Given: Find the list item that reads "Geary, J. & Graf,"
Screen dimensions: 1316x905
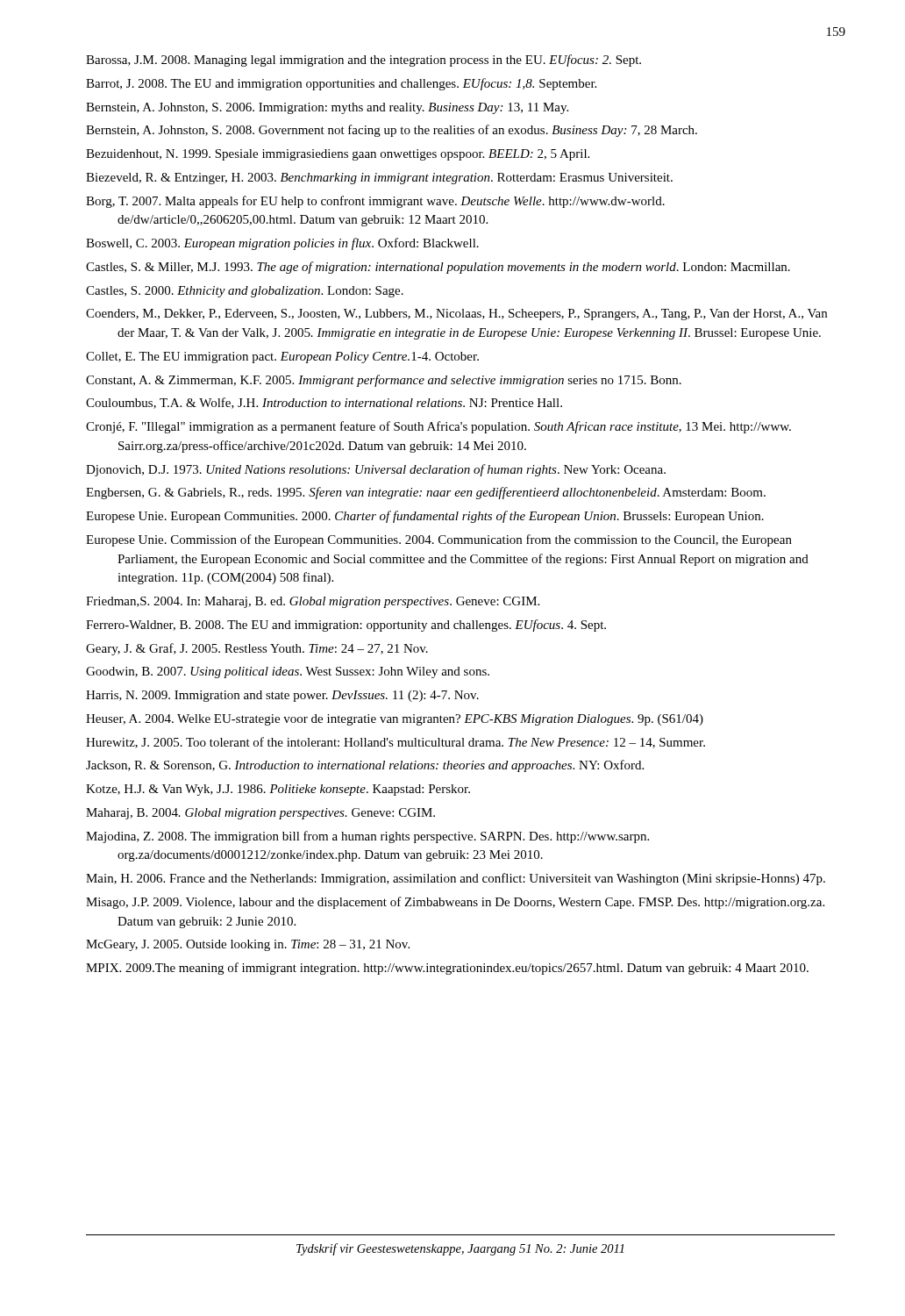Looking at the screenshot, I should (x=257, y=648).
